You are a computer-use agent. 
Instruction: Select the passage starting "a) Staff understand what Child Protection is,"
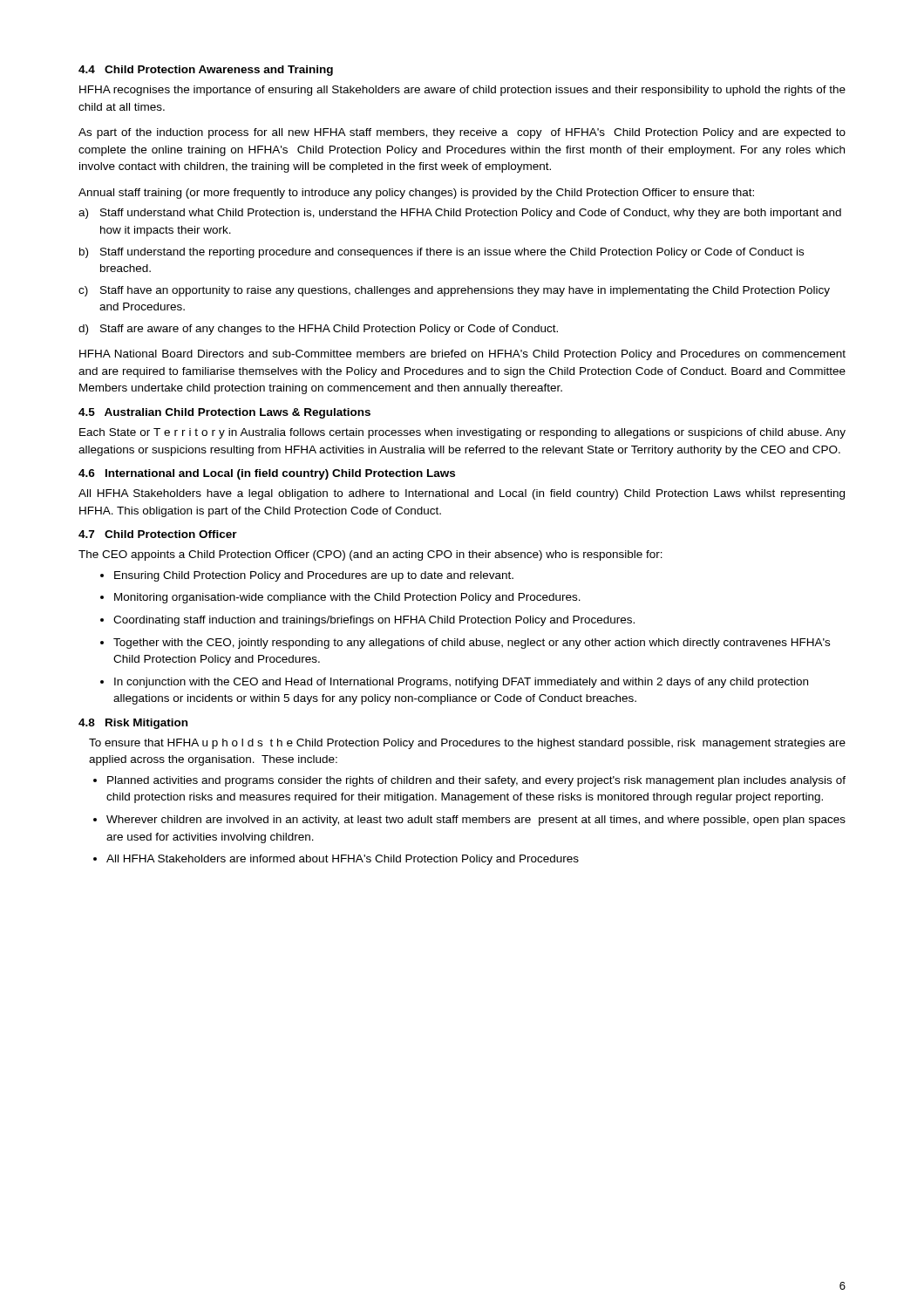[x=462, y=221]
